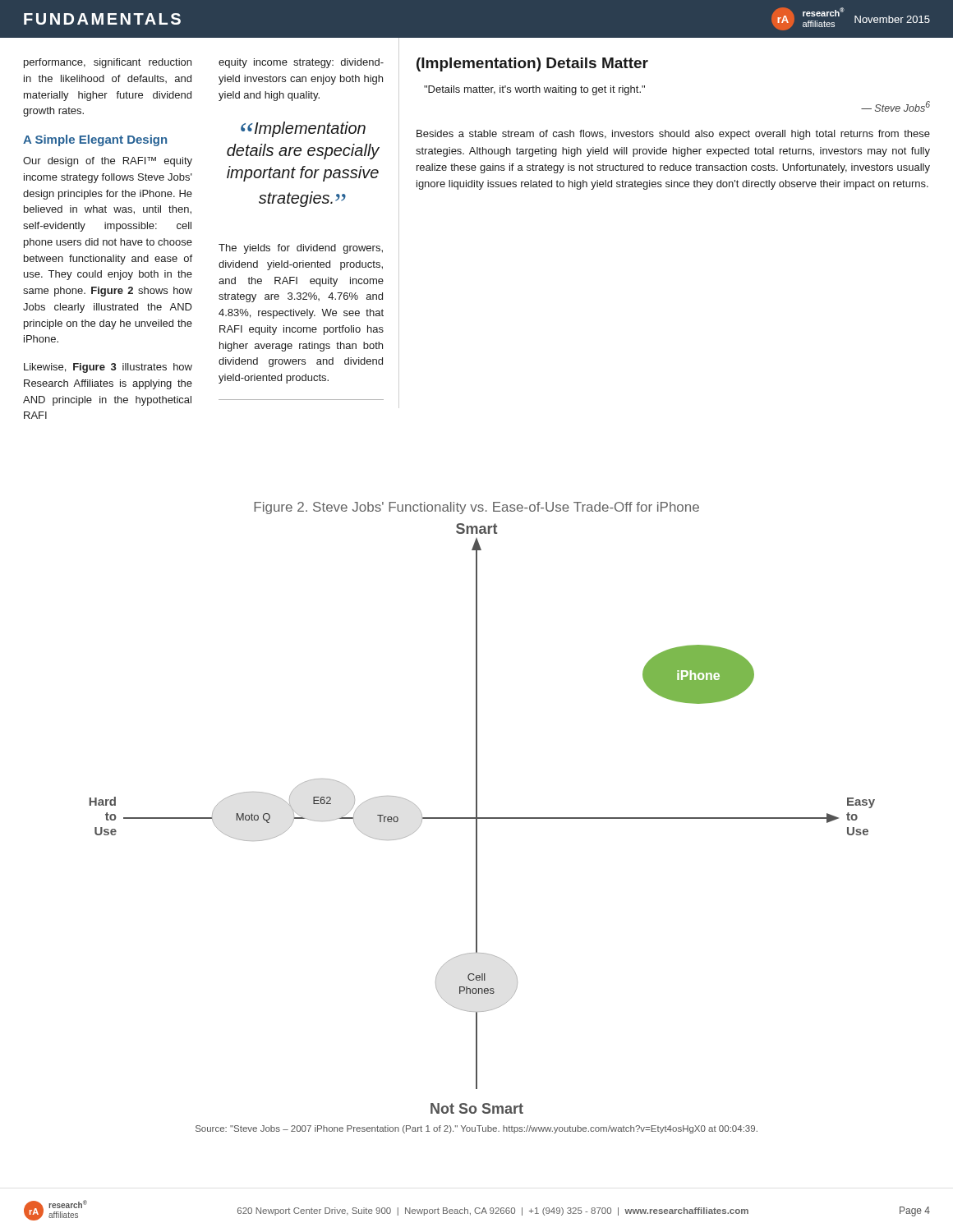Locate the text block that says "The yields for dividend growers, dividend yield-oriented products,"
The image size is (953, 1232).
pyautogui.click(x=301, y=313)
